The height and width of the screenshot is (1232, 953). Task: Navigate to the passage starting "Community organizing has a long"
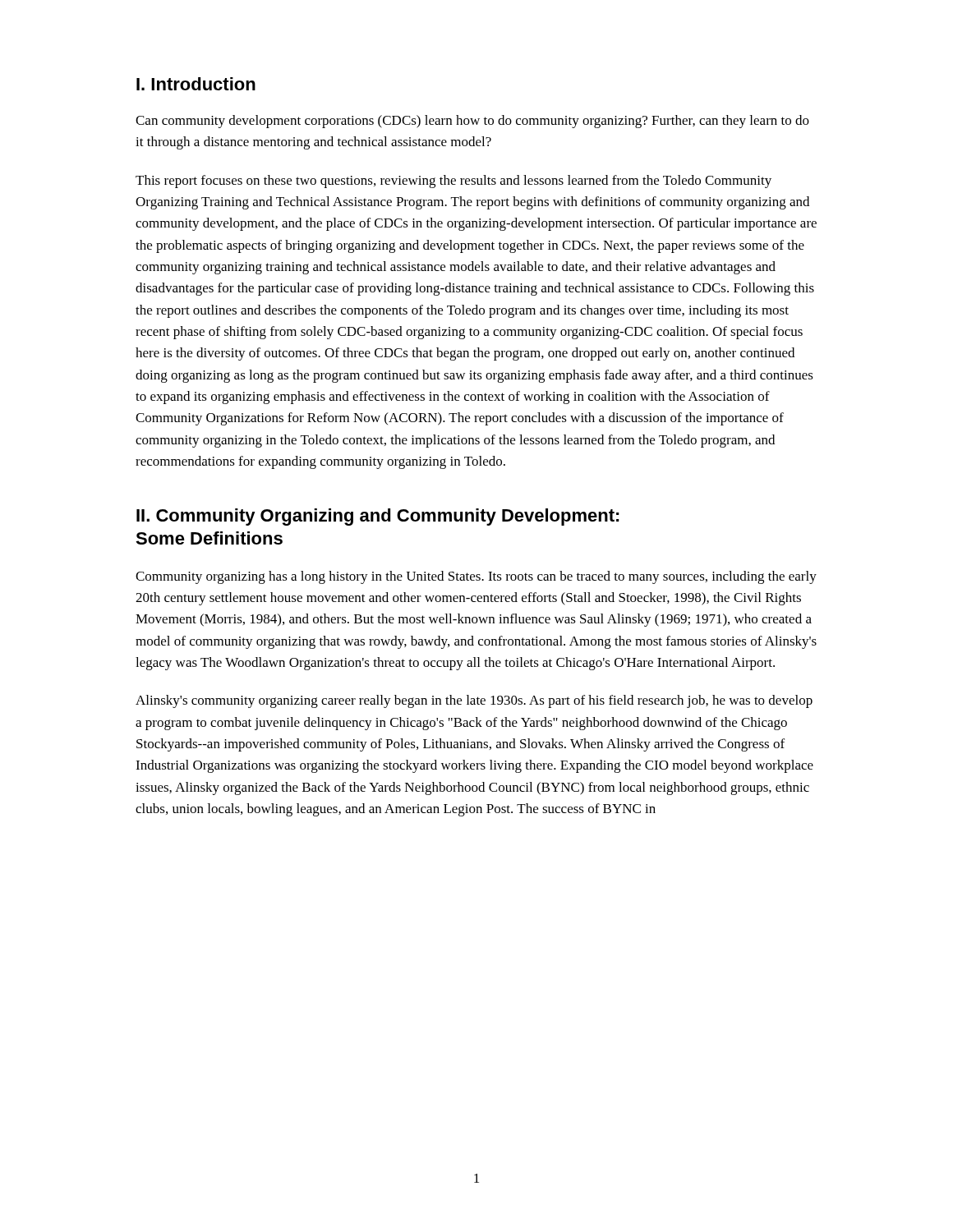point(476,619)
